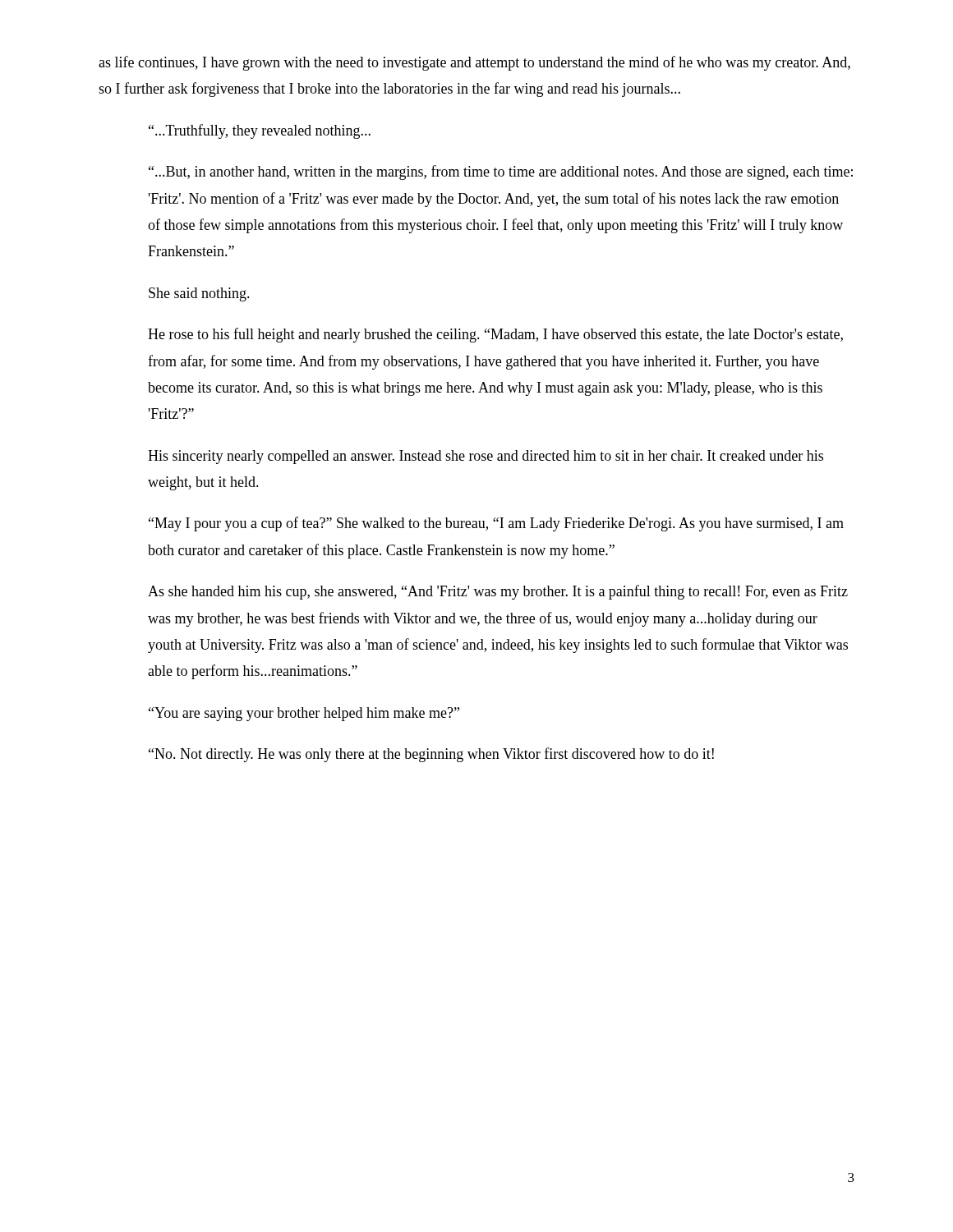The height and width of the screenshot is (1232, 953).
Task: Click on the text starting "She said nothing."
Action: (x=199, y=293)
